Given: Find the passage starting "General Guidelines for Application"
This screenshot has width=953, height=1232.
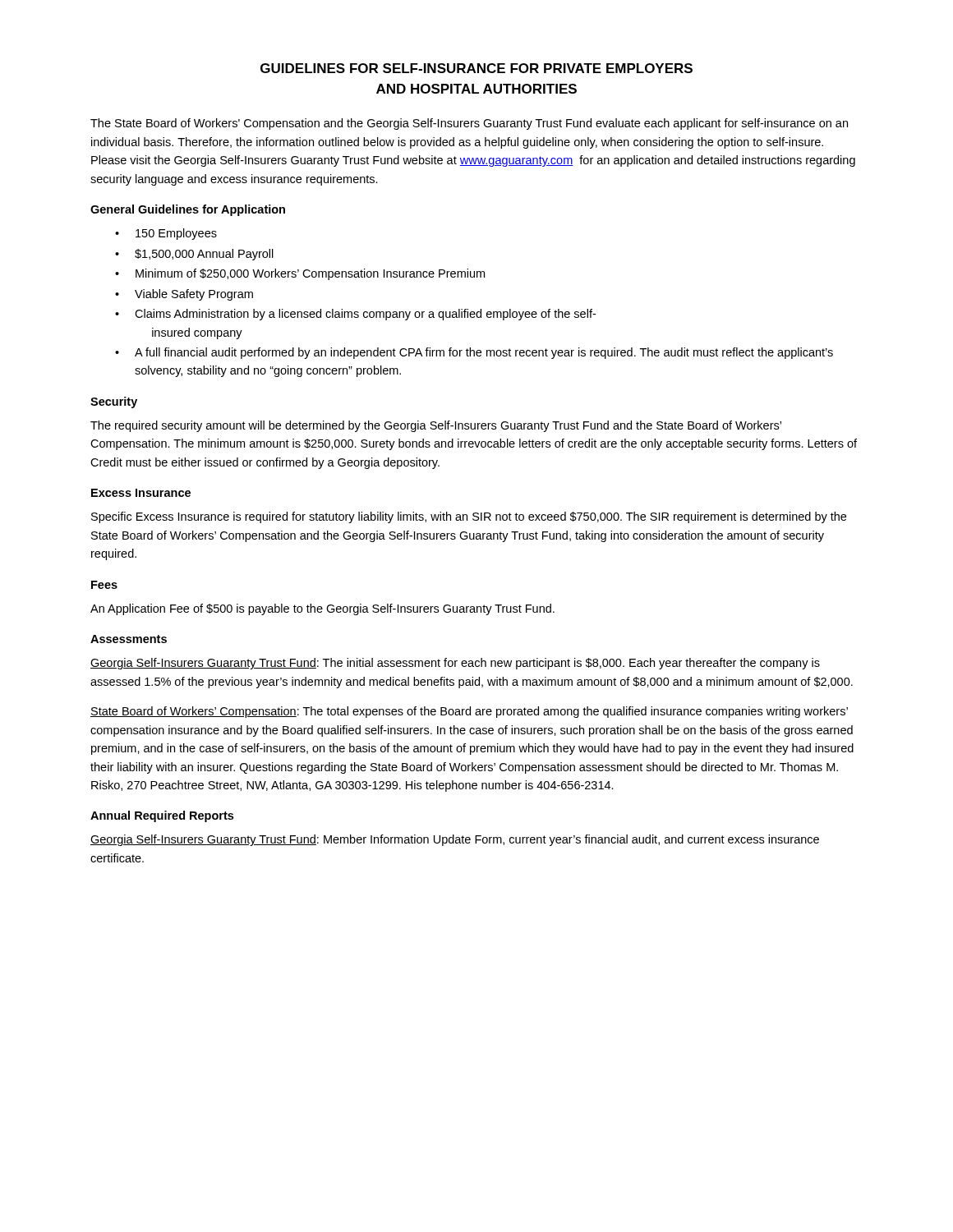Looking at the screenshot, I should [x=188, y=210].
